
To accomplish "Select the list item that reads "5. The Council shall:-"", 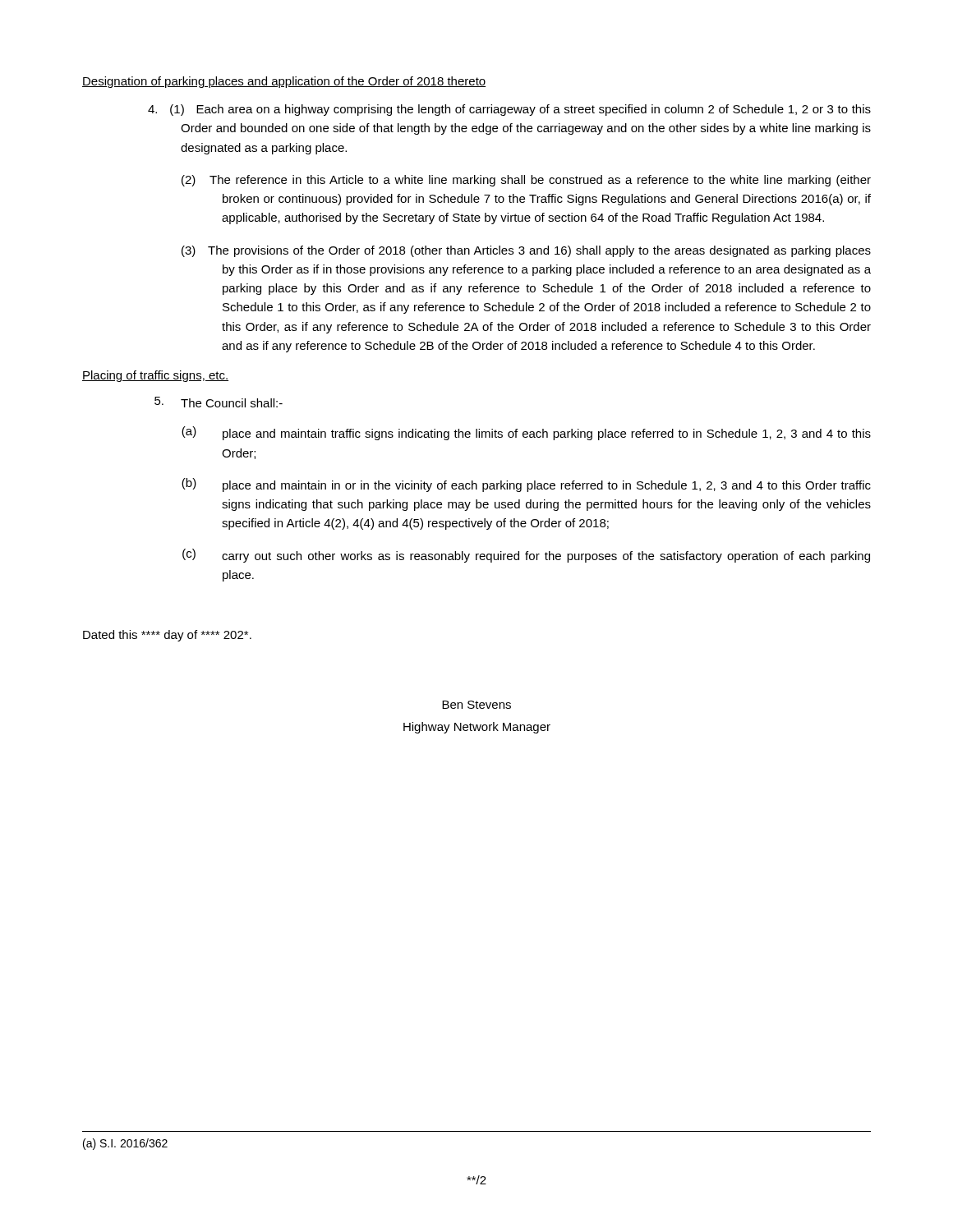I will coord(219,402).
